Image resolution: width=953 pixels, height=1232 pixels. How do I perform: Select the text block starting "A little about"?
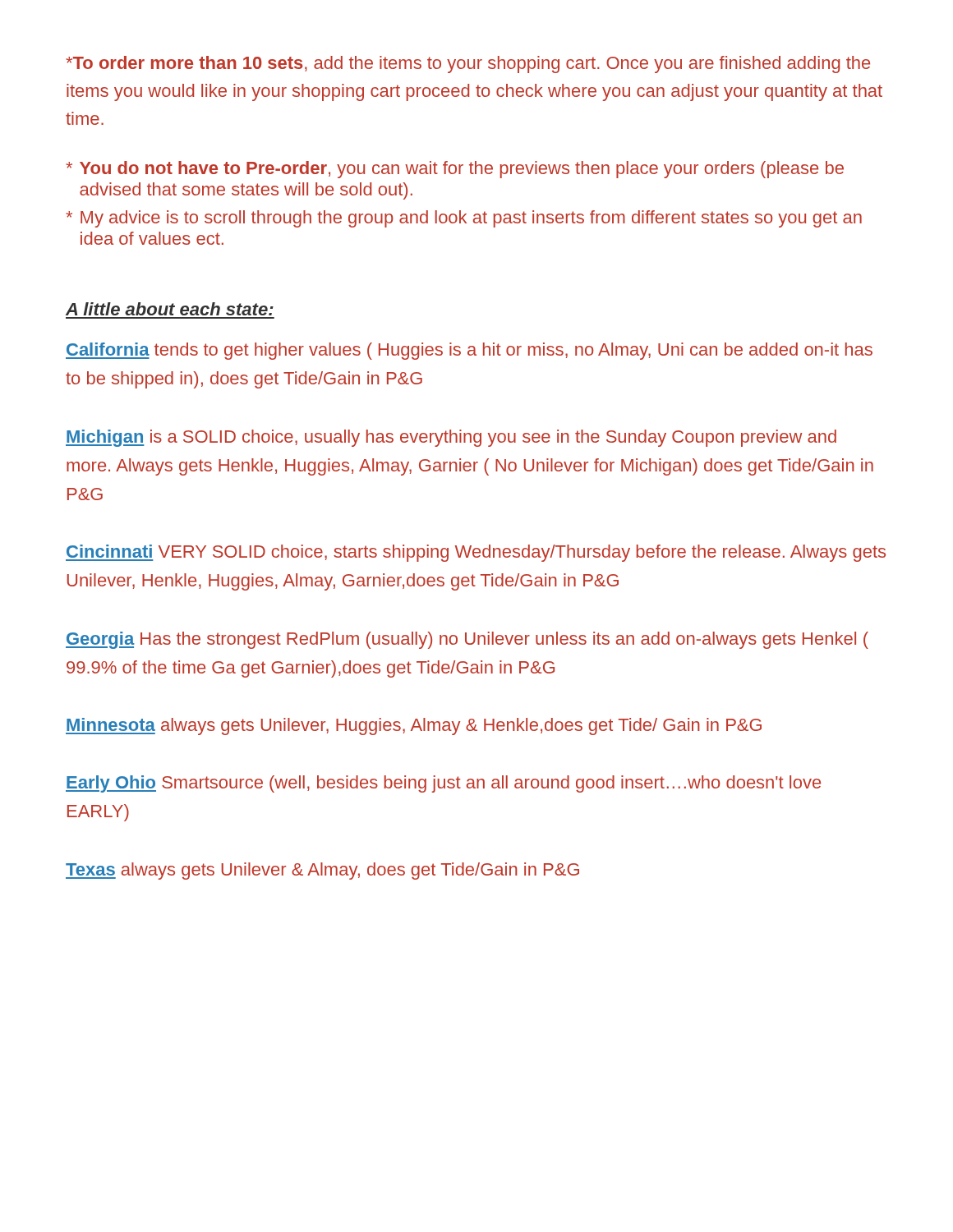tap(170, 309)
